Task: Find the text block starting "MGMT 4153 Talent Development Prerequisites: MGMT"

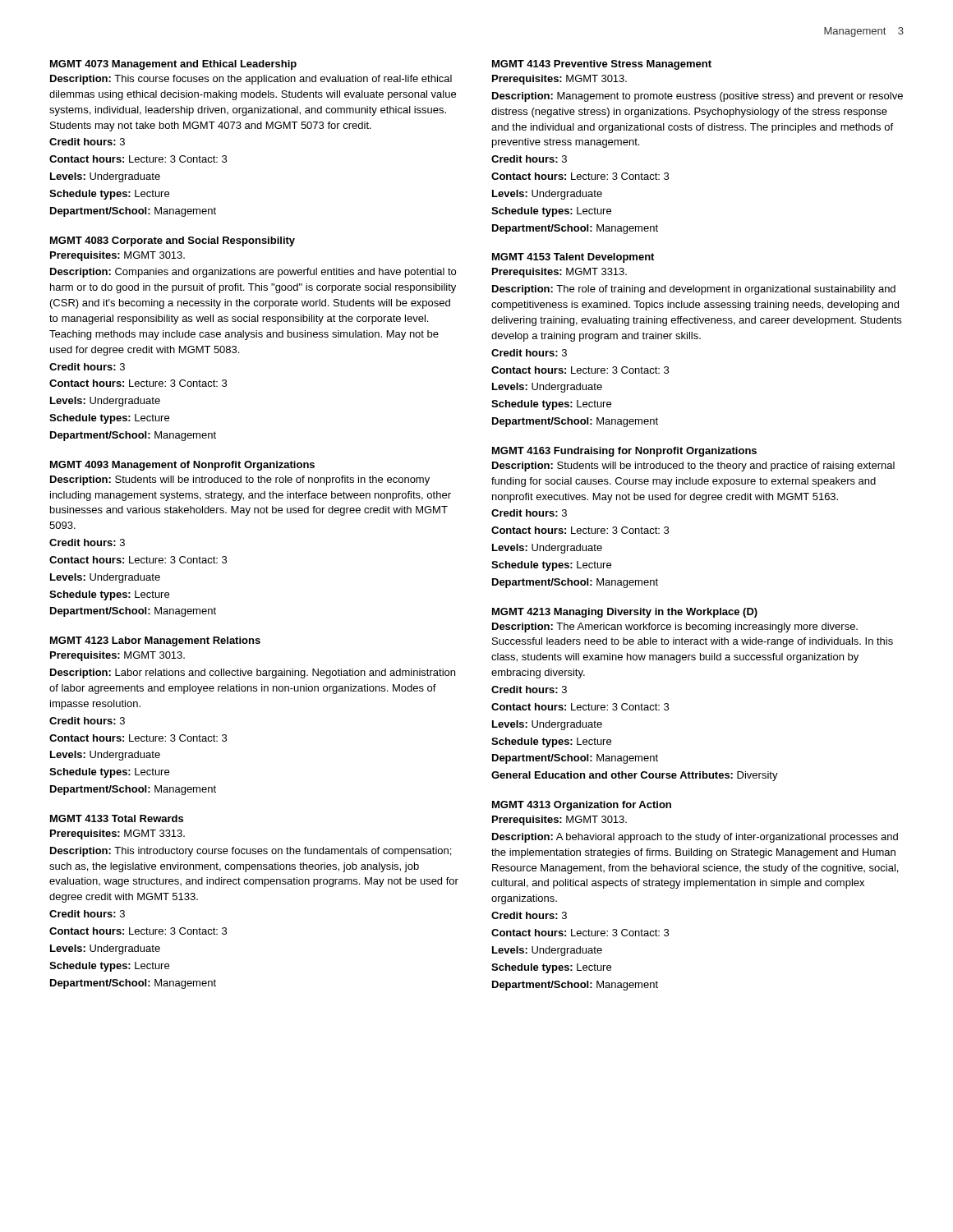Action: click(698, 340)
